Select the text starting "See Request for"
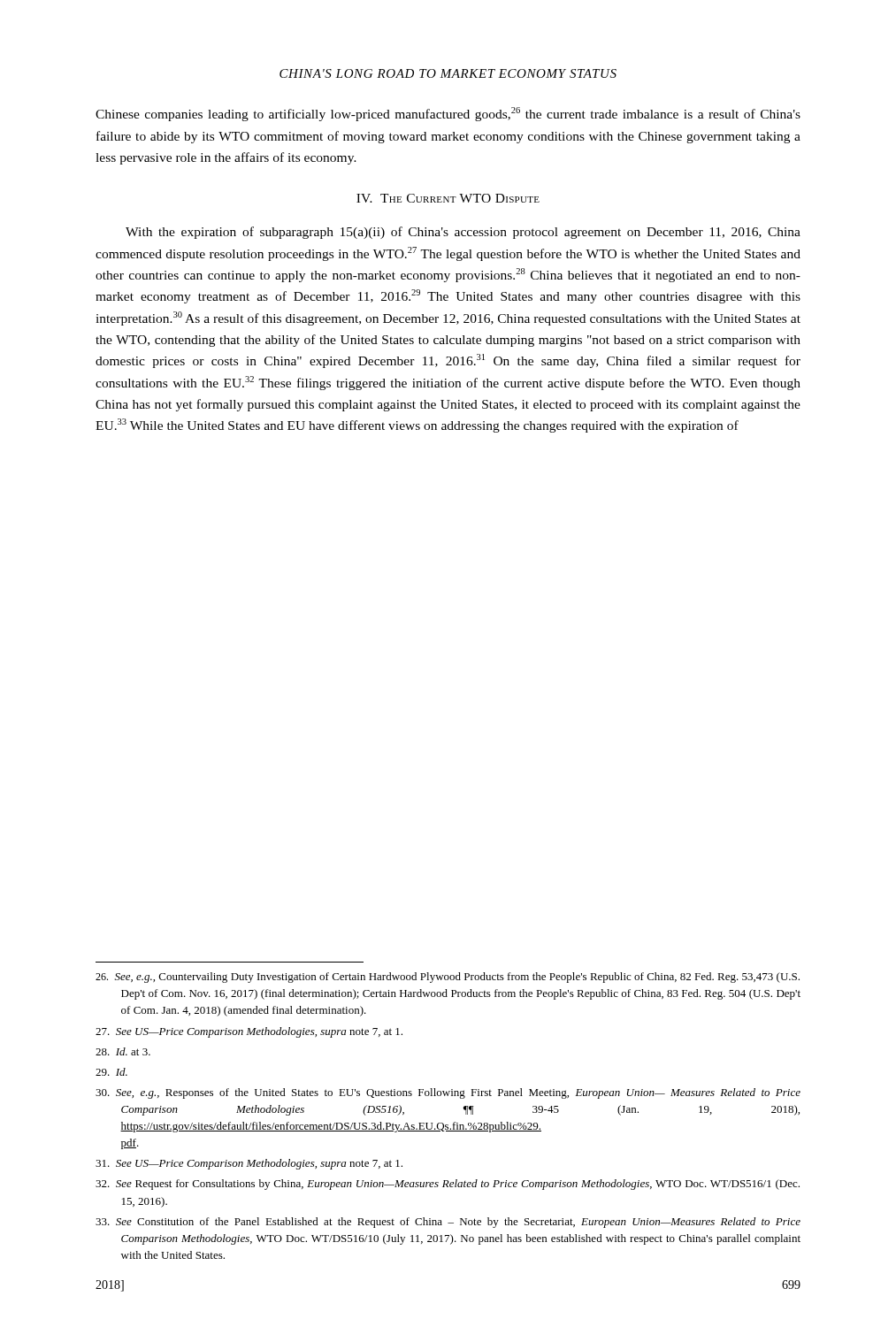This screenshot has height=1327, width=896. coord(448,1192)
